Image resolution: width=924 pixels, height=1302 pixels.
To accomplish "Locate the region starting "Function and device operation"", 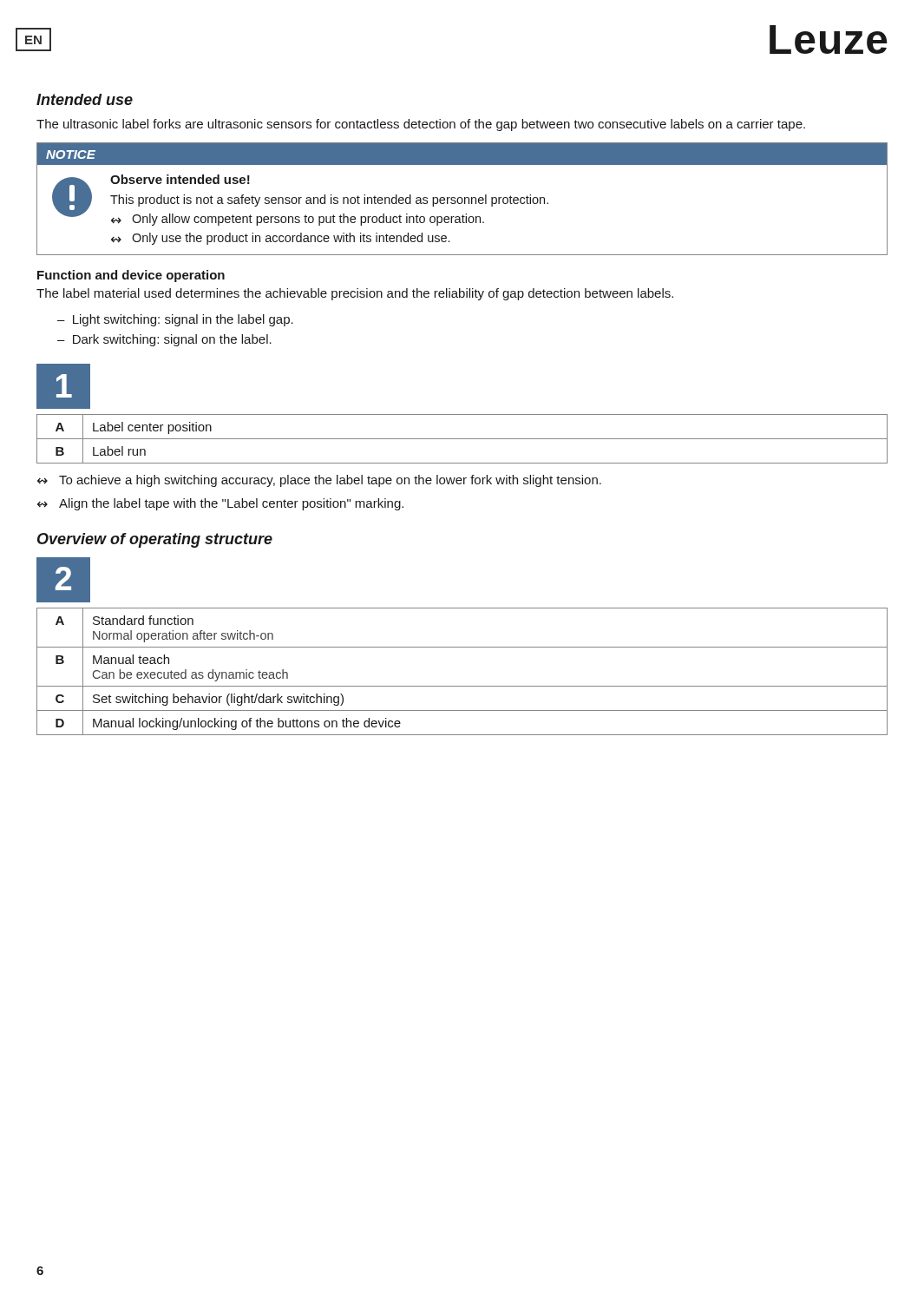I will pos(131,275).
